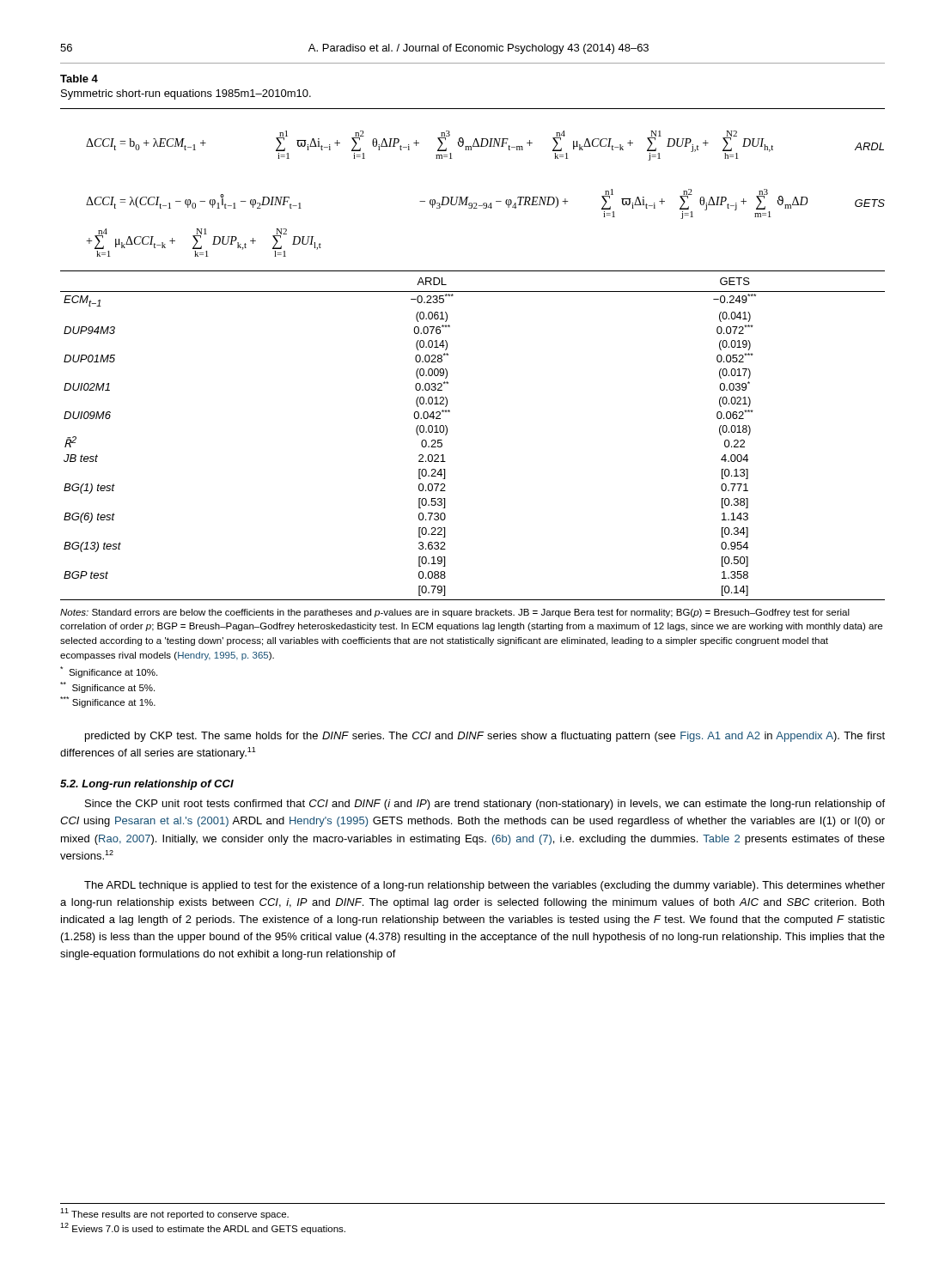Select the footnote with the text "11 These results are not reported to conserve"
Image resolution: width=945 pixels, height=1288 pixels.
click(x=203, y=1220)
